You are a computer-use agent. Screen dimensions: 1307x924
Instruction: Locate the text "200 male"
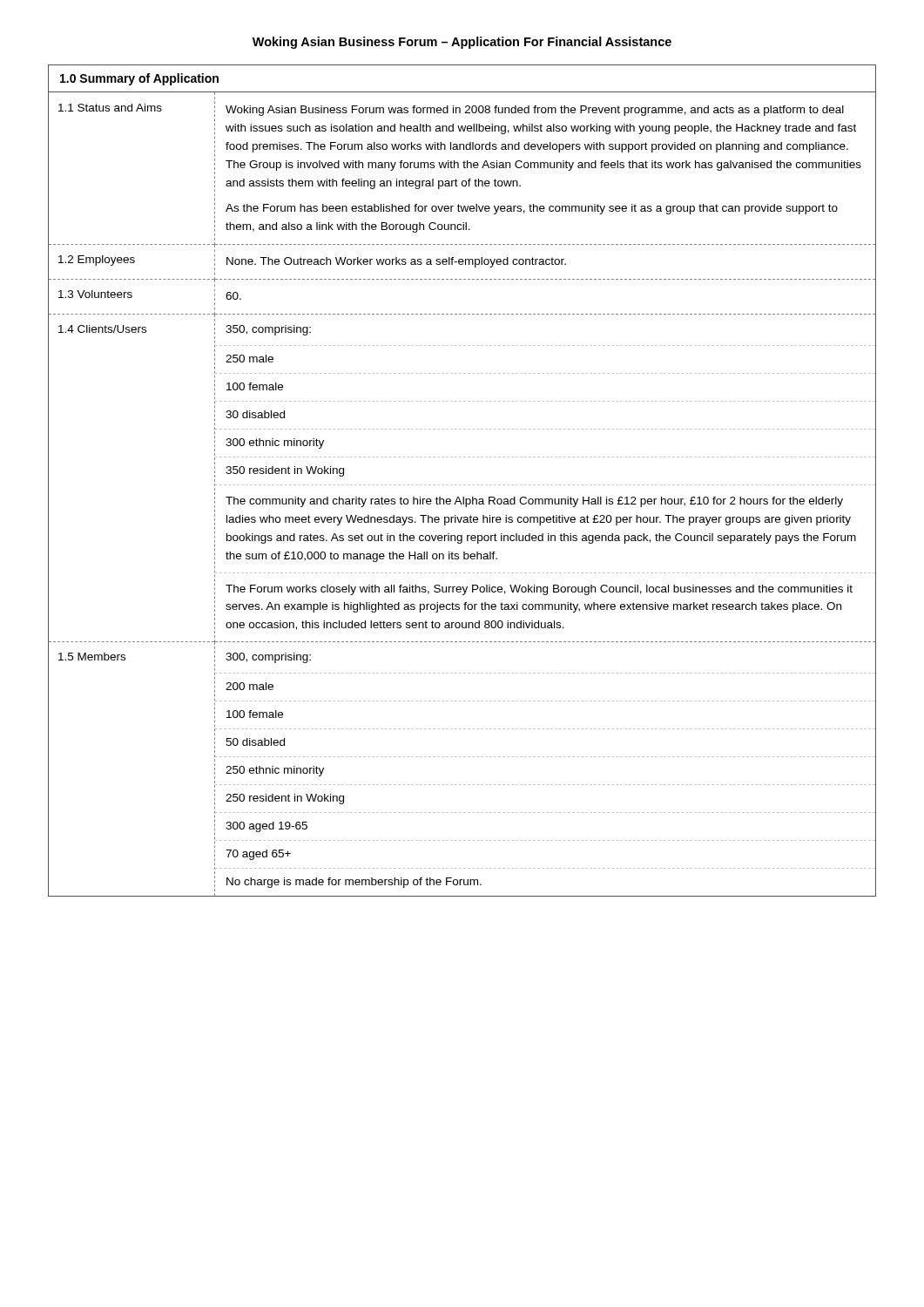click(x=250, y=686)
